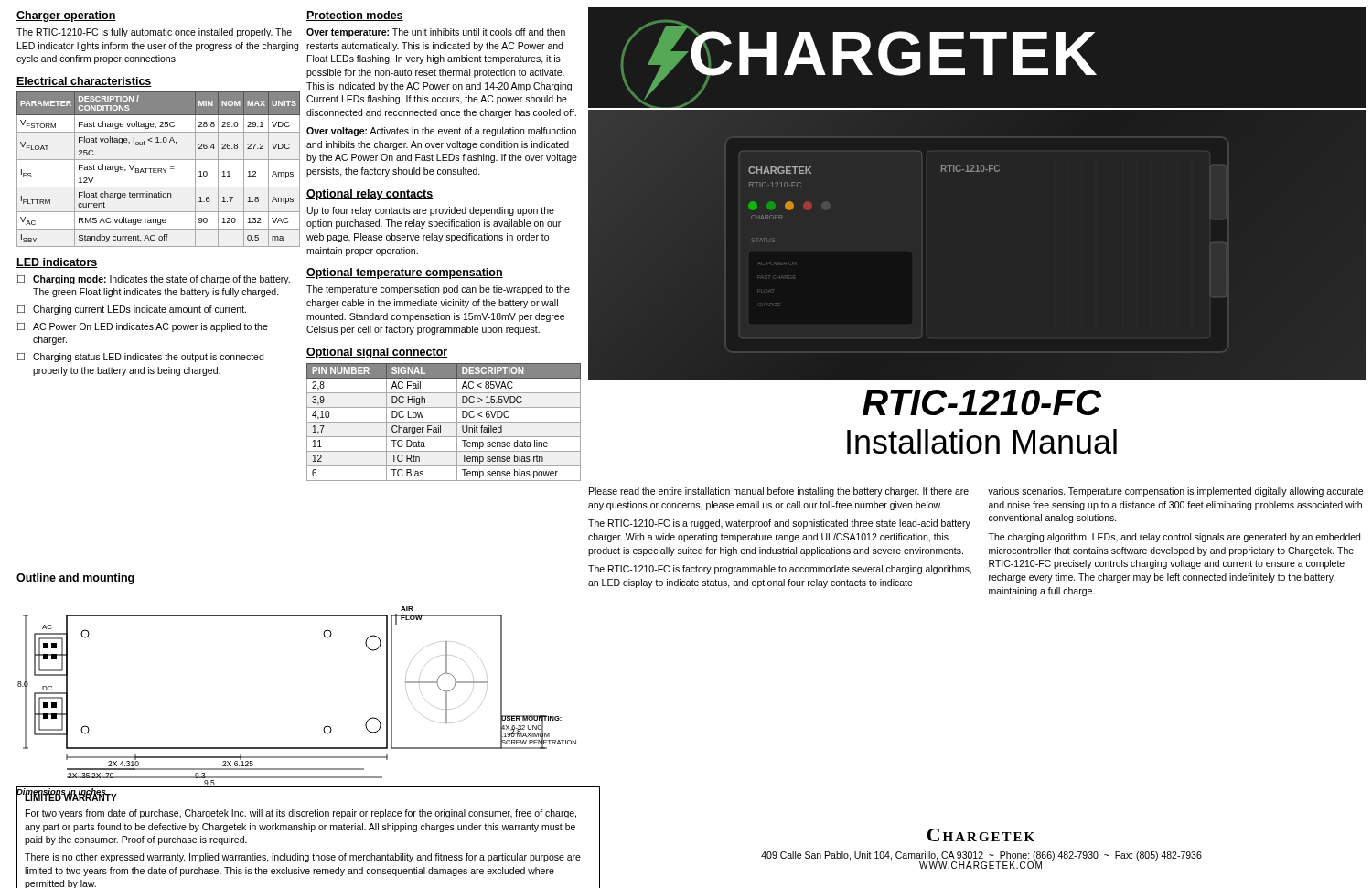Click on the engineering diagram
Screen dimensions: 888x1372
click(x=300, y=686)
